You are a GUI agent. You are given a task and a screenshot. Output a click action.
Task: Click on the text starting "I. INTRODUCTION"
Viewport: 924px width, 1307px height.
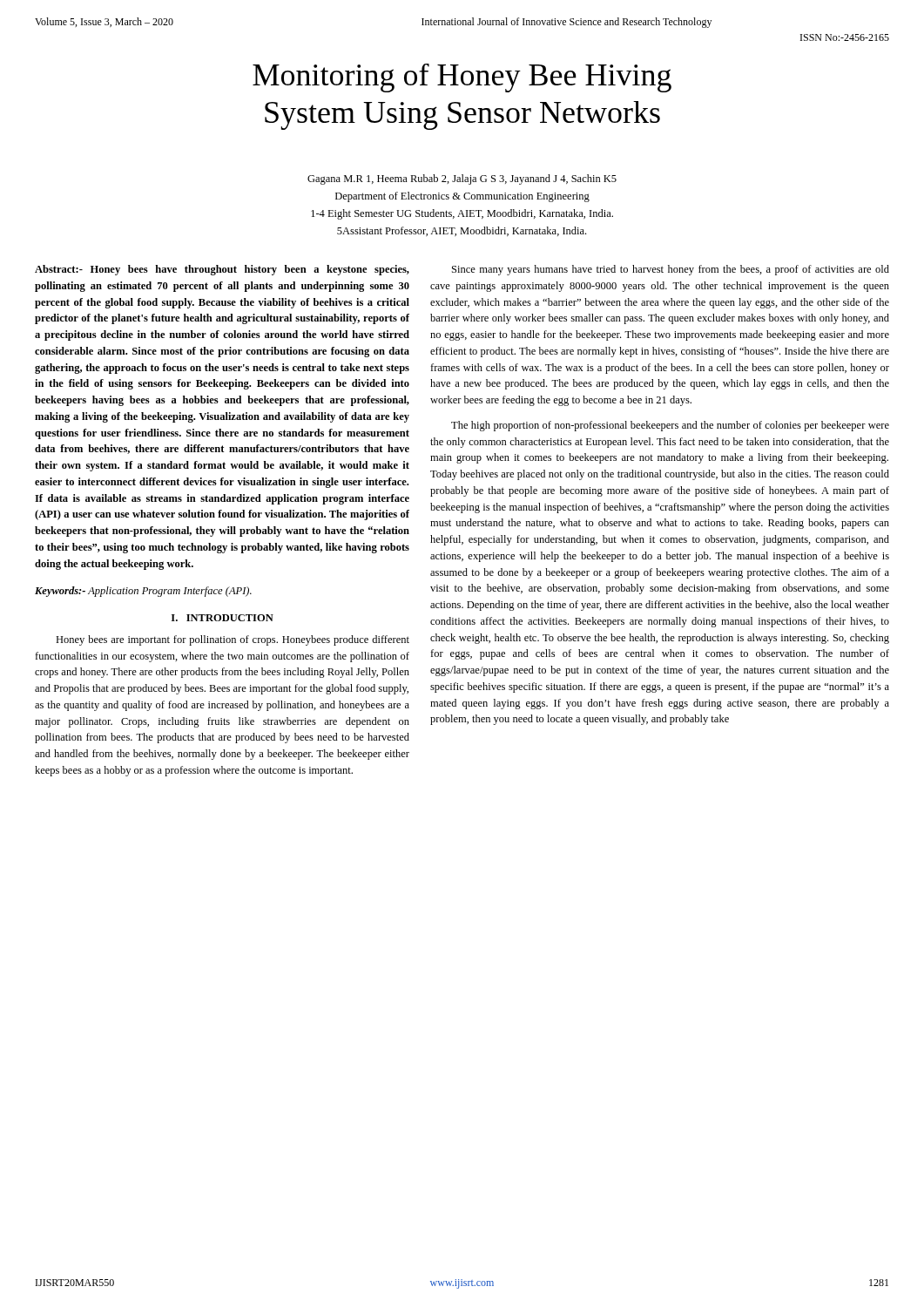222,618
